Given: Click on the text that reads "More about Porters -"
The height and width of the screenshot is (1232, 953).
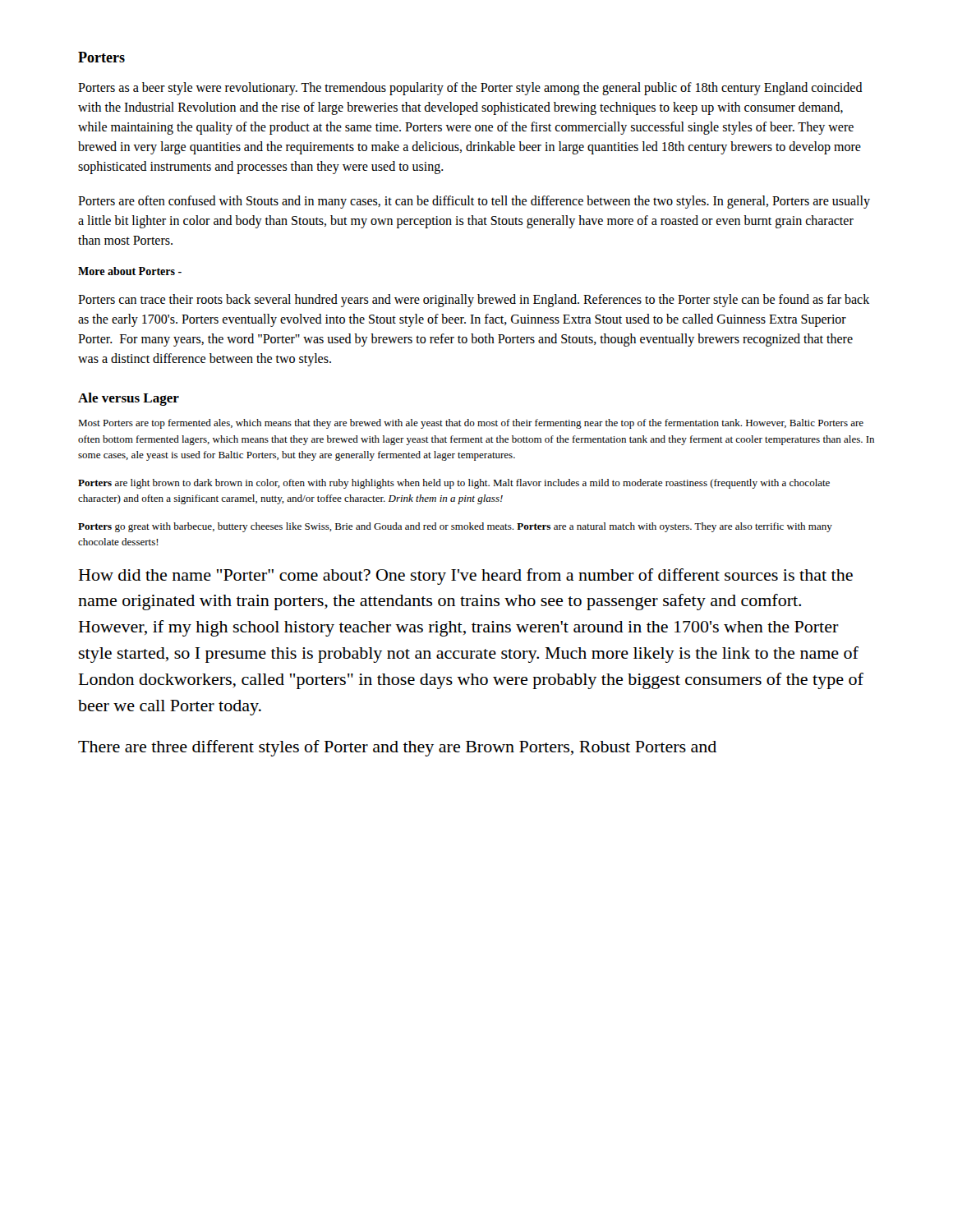Looking at the screenshot, I should pyautogui.click(x=130, y=271).
